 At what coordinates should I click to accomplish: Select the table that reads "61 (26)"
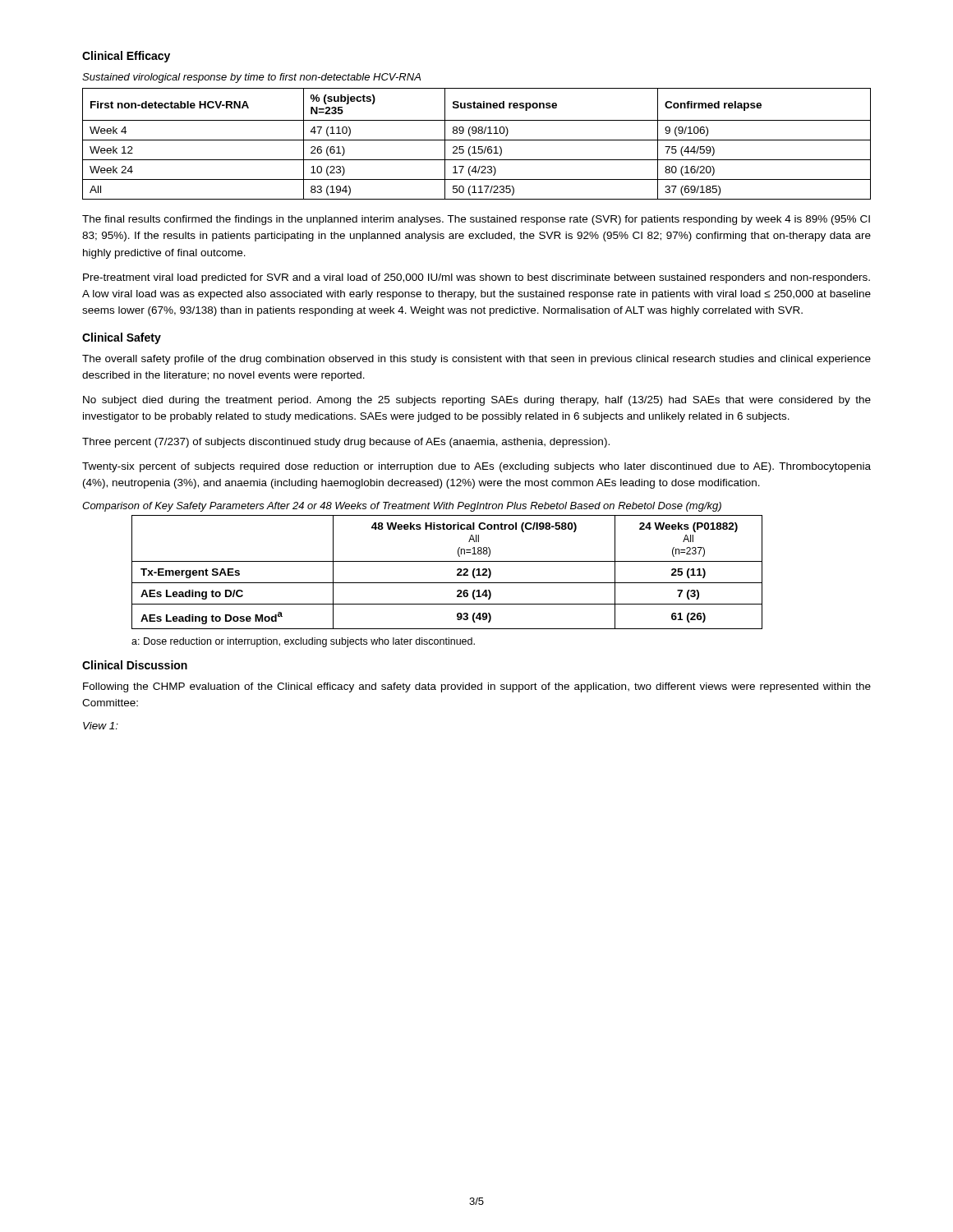click(476, 572)
